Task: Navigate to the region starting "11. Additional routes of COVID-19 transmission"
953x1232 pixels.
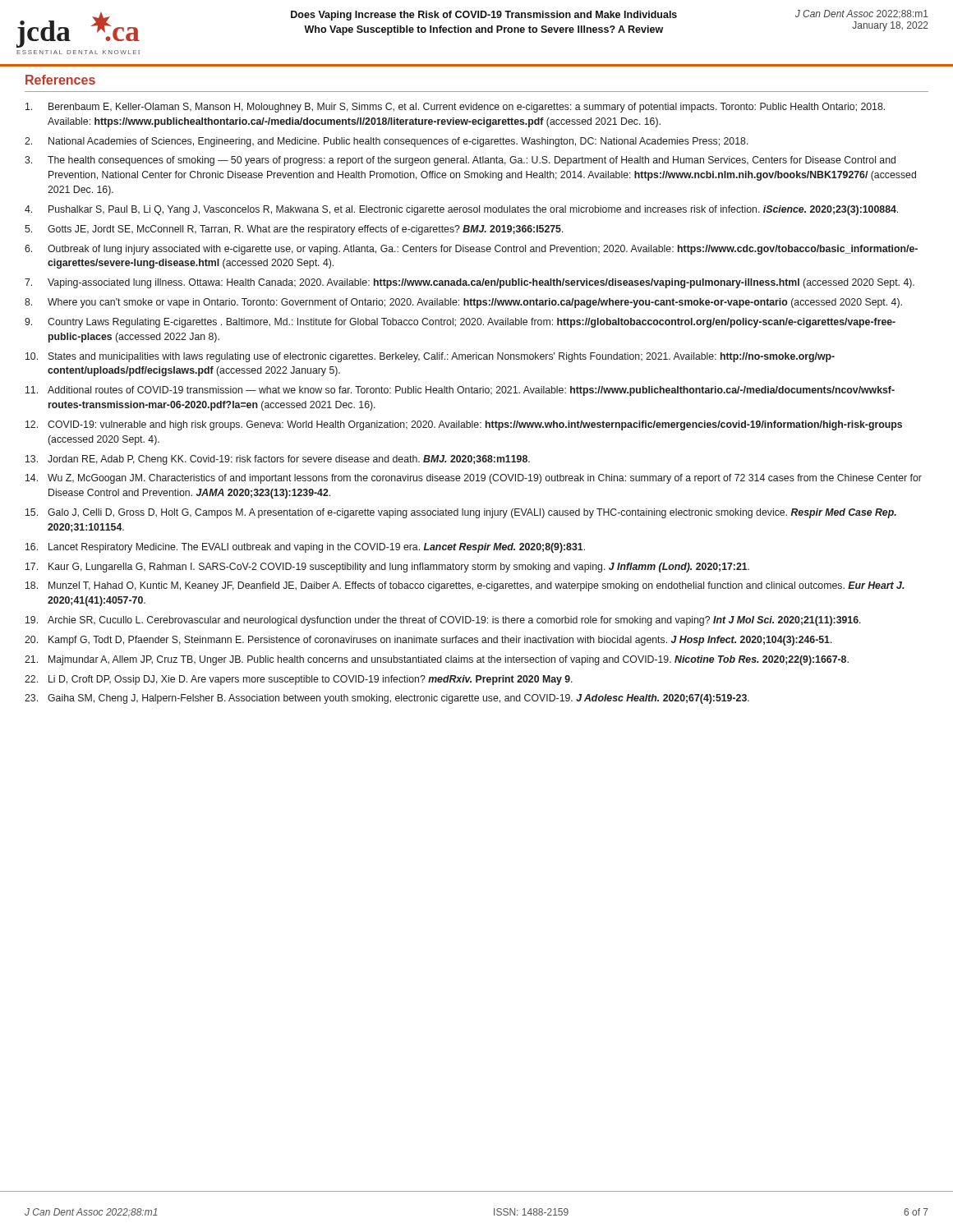Action: 476,398
